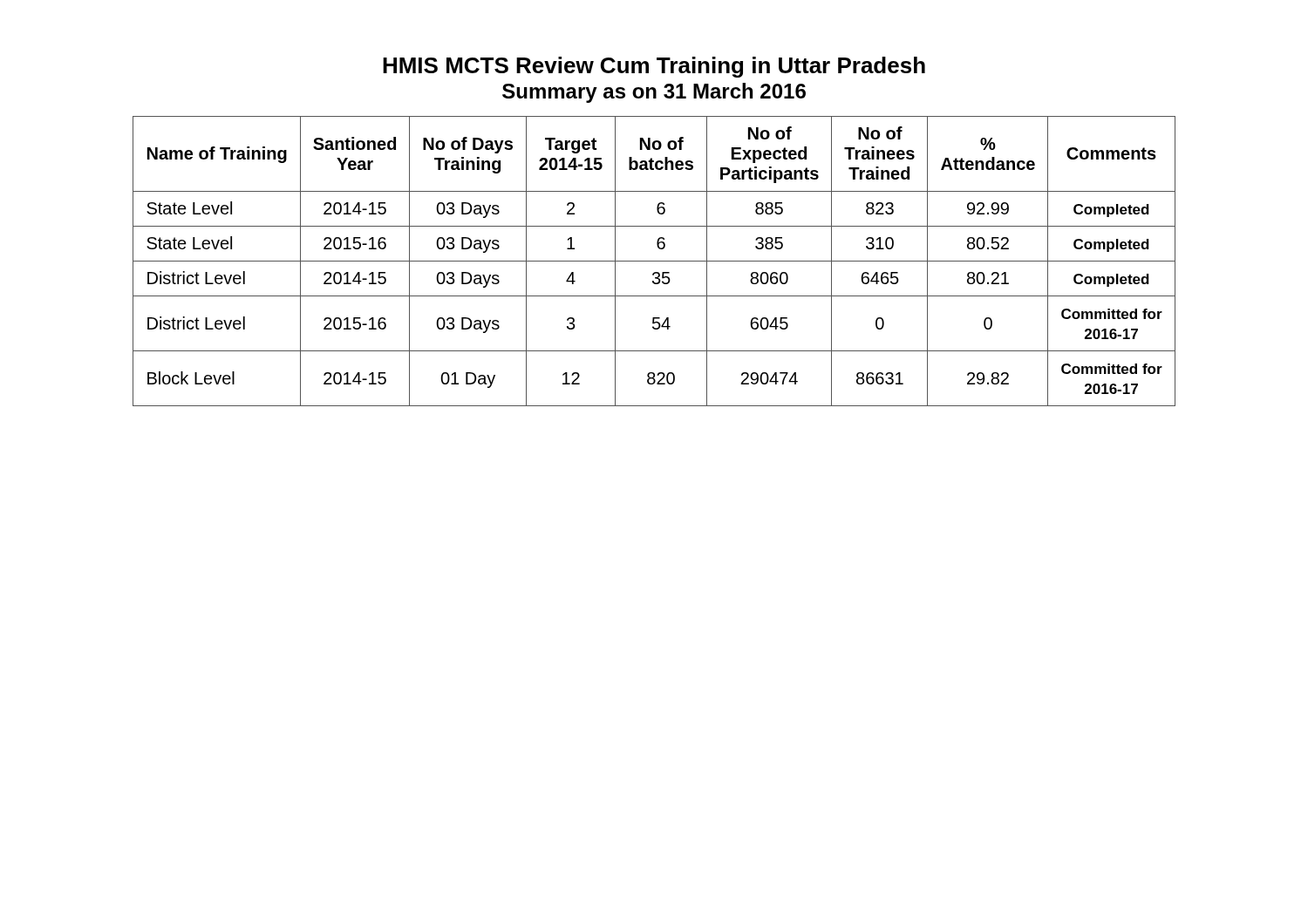Find a table

(654, 261)
